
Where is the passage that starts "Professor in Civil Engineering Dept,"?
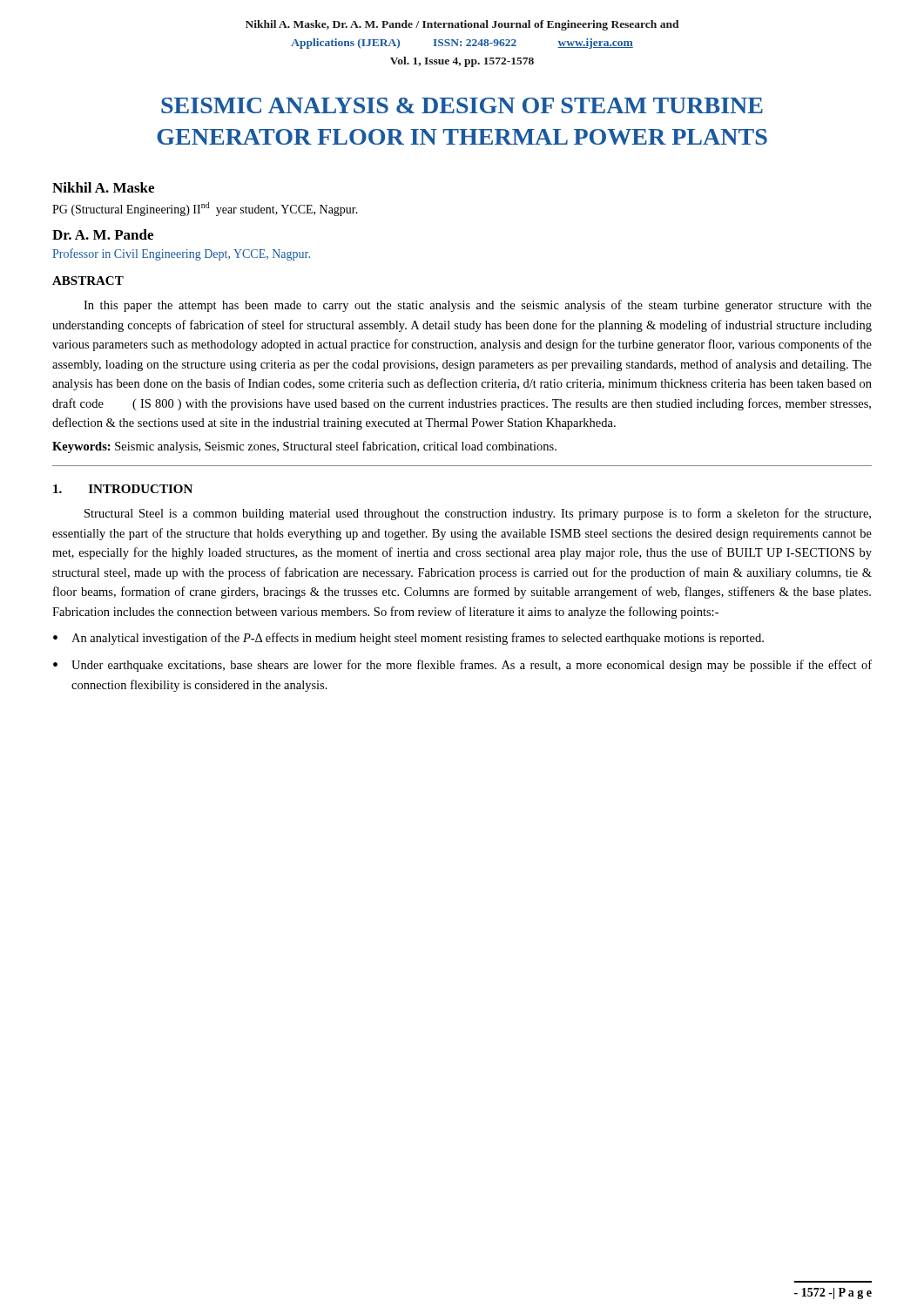click(182, 254)
